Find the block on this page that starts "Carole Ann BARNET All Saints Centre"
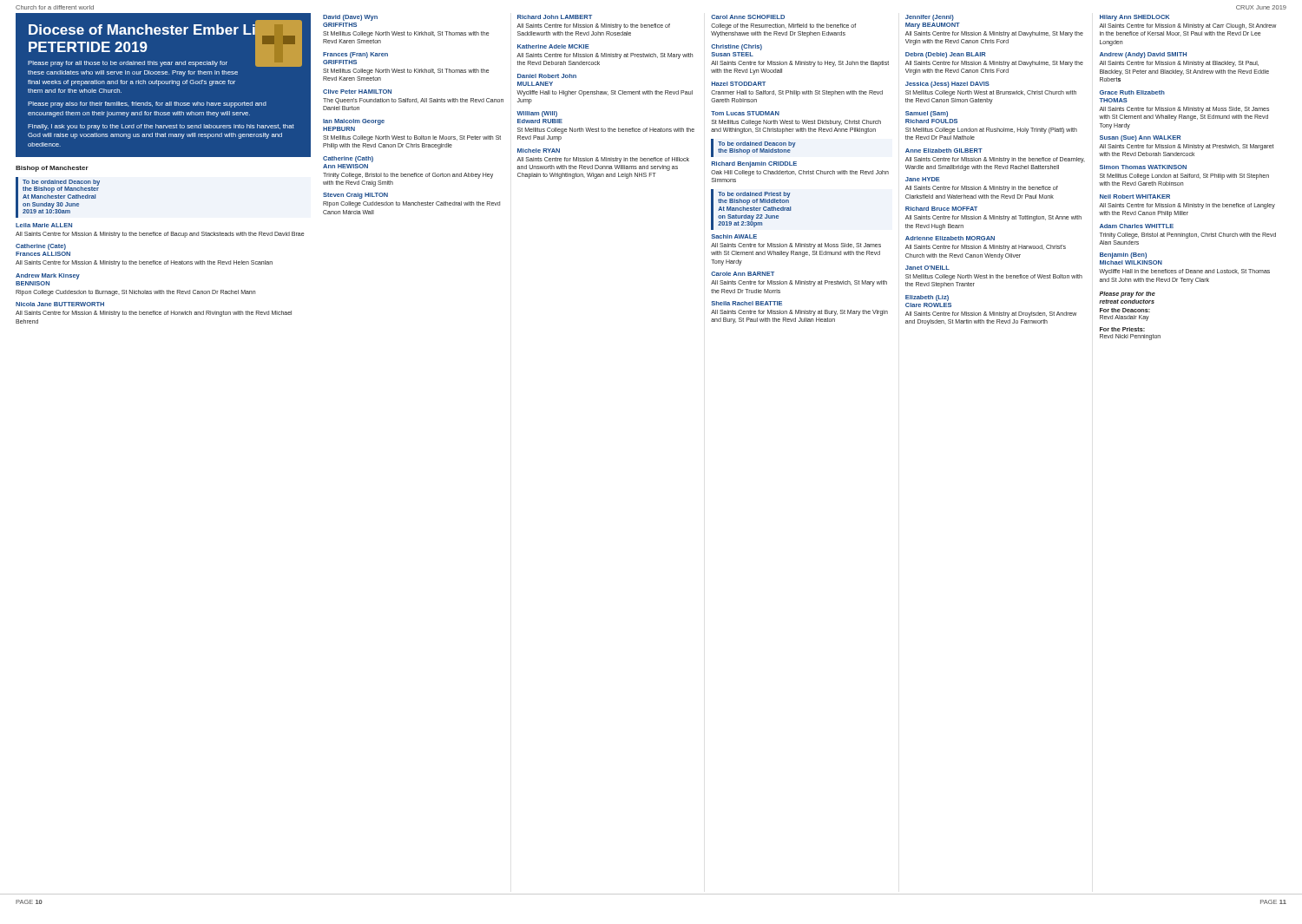Viewport: 1302px width, 924px height. pyautogui.click(x=802, y=283)
